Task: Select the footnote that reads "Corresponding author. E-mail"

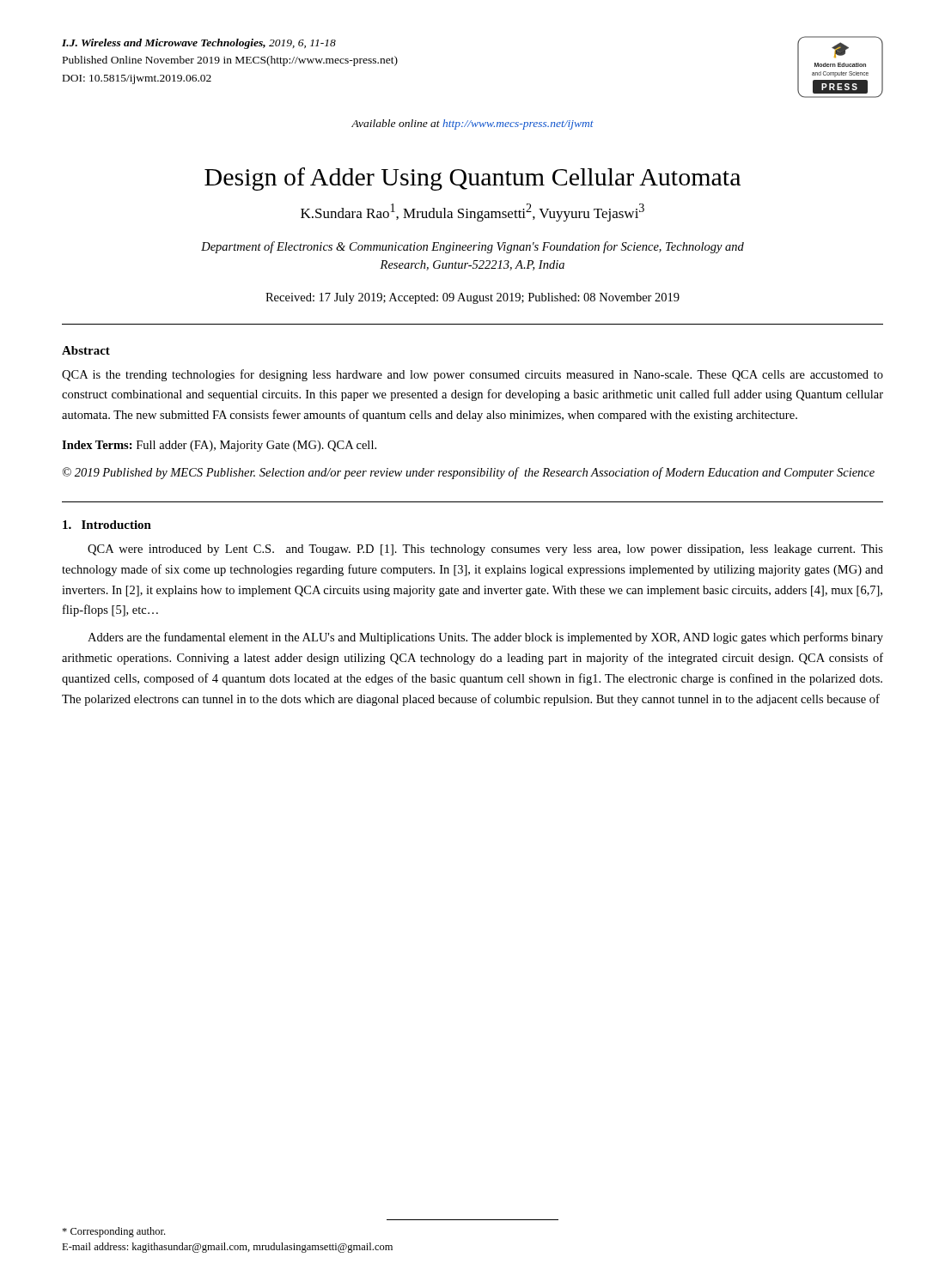Action: [310, 1236]
